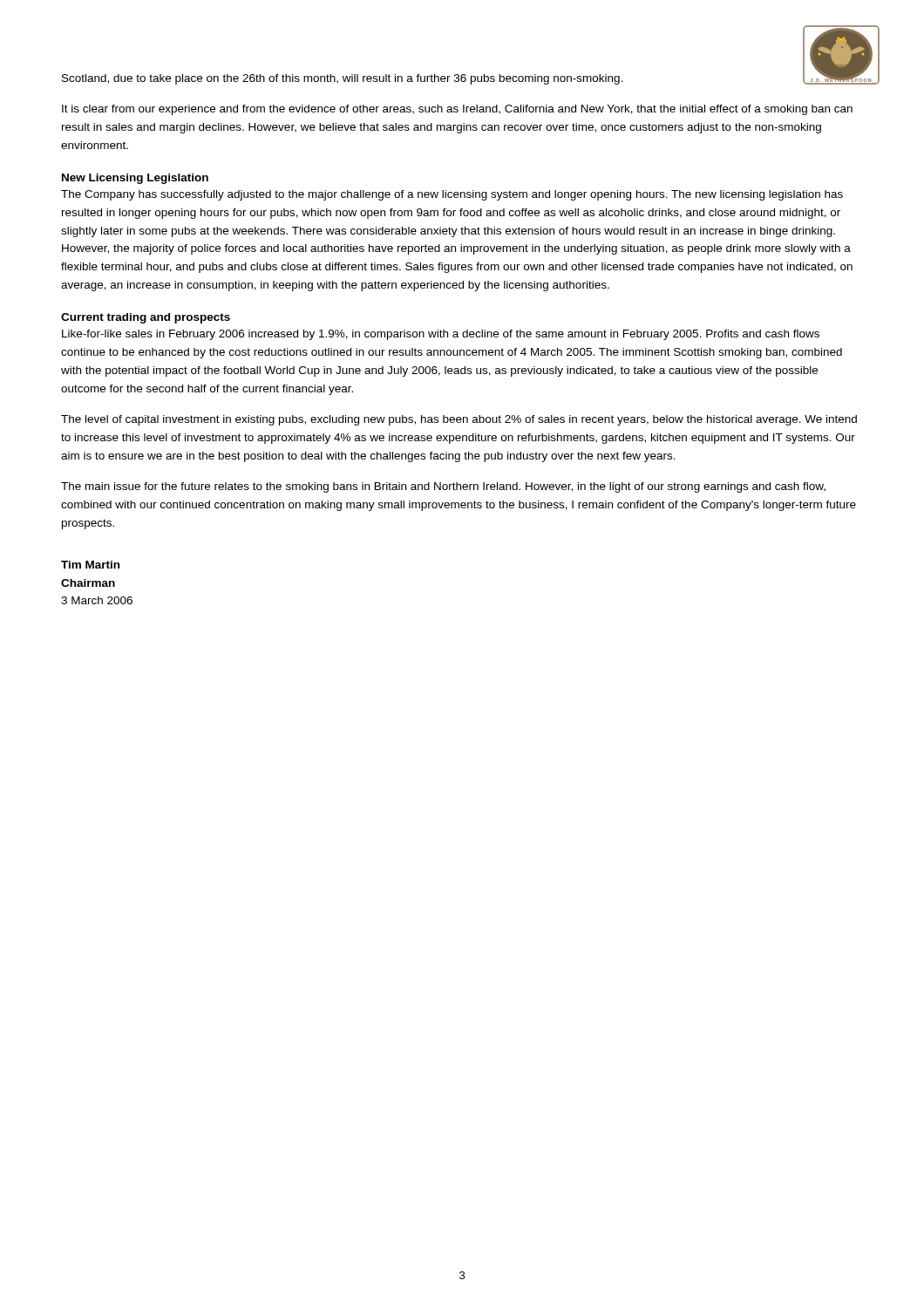The width and height of the screenshot is (924, 1308).
Task: Find the block on this page that starts "The Company has"
Action: [x=457, y=239]
